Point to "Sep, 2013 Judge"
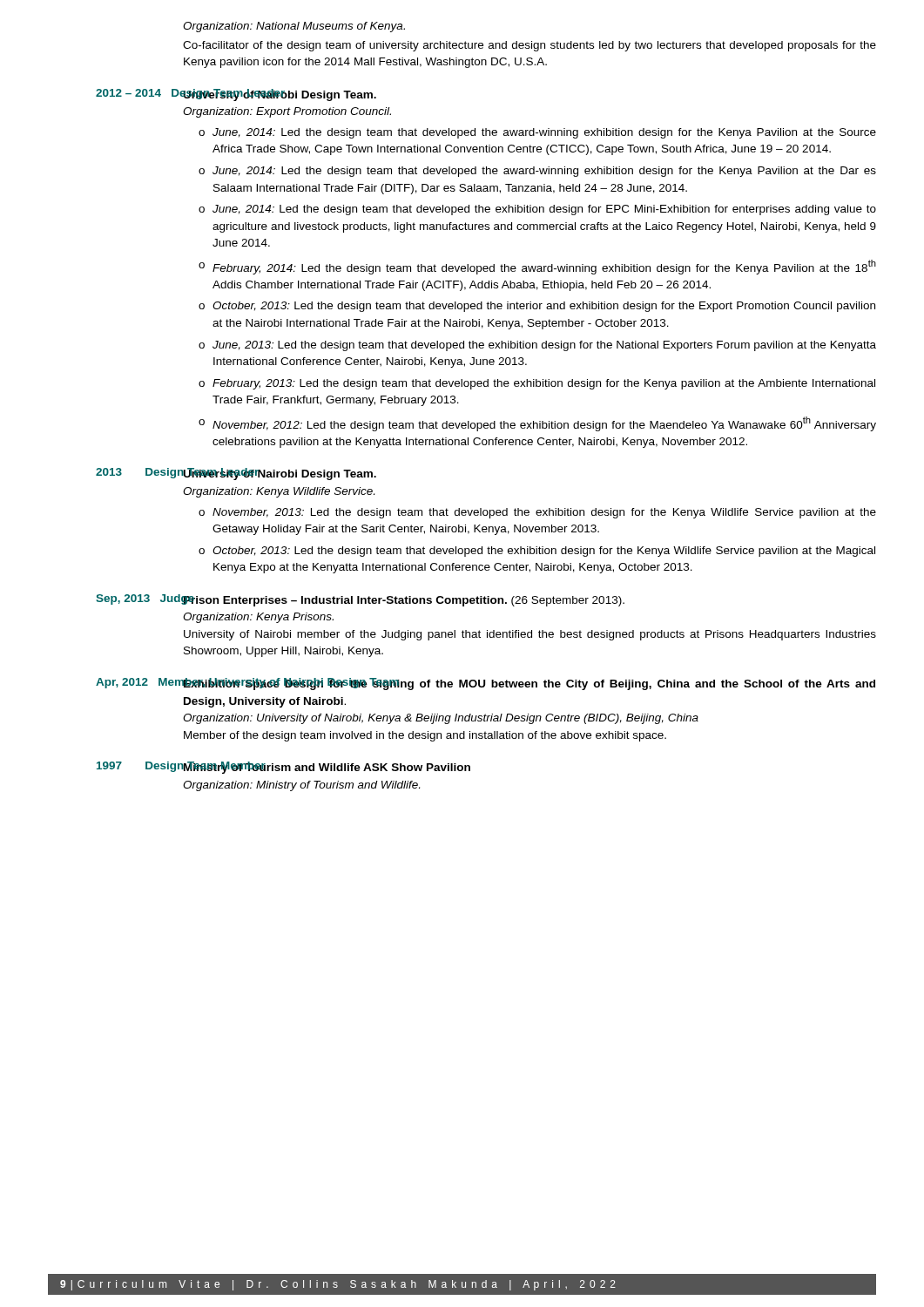The width and height of the screenshot is (924, 1307). click(x=145, y=598)
